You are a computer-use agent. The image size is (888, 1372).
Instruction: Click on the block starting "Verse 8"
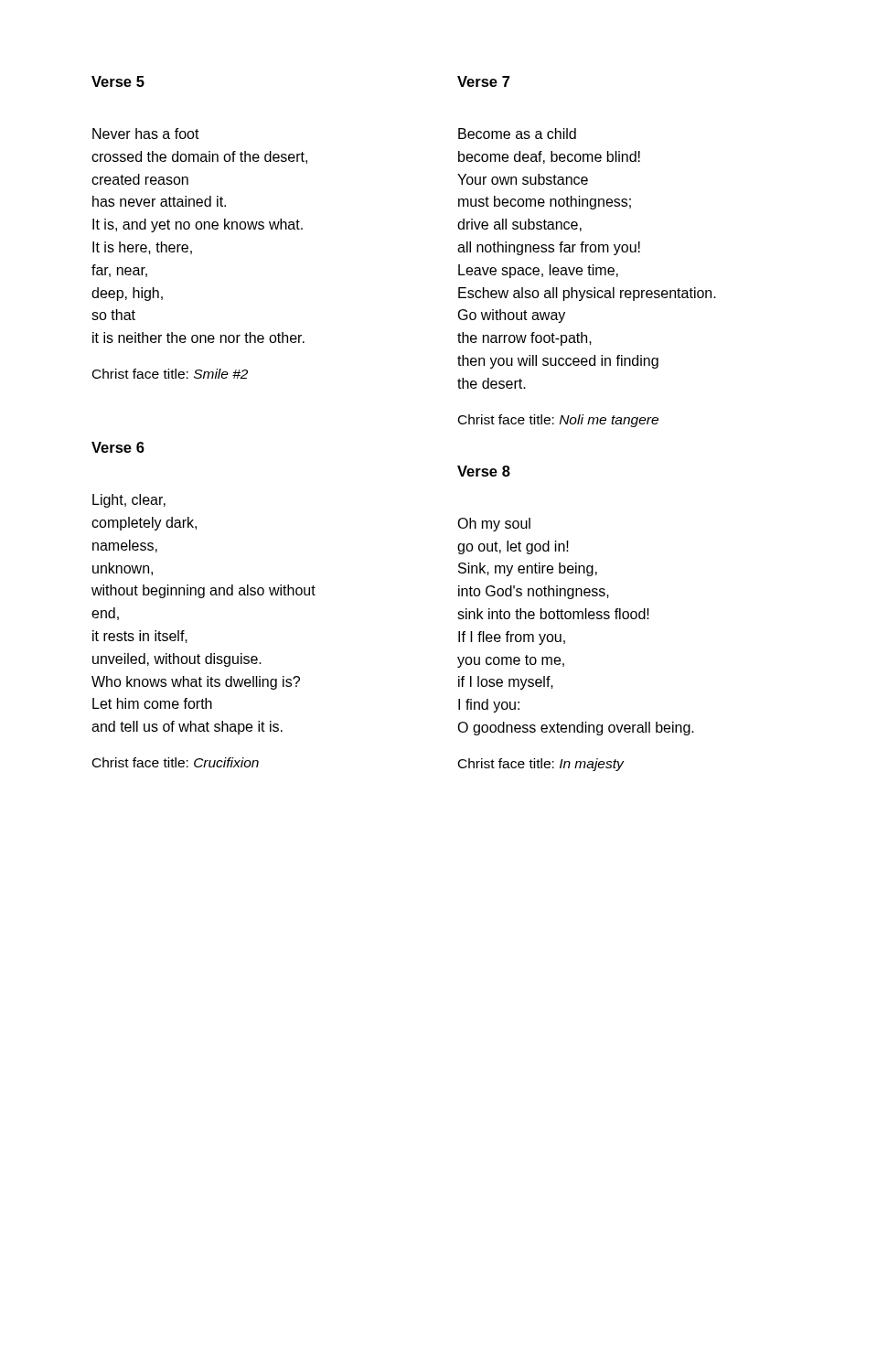pyautogui.click(x=484, y=471)
